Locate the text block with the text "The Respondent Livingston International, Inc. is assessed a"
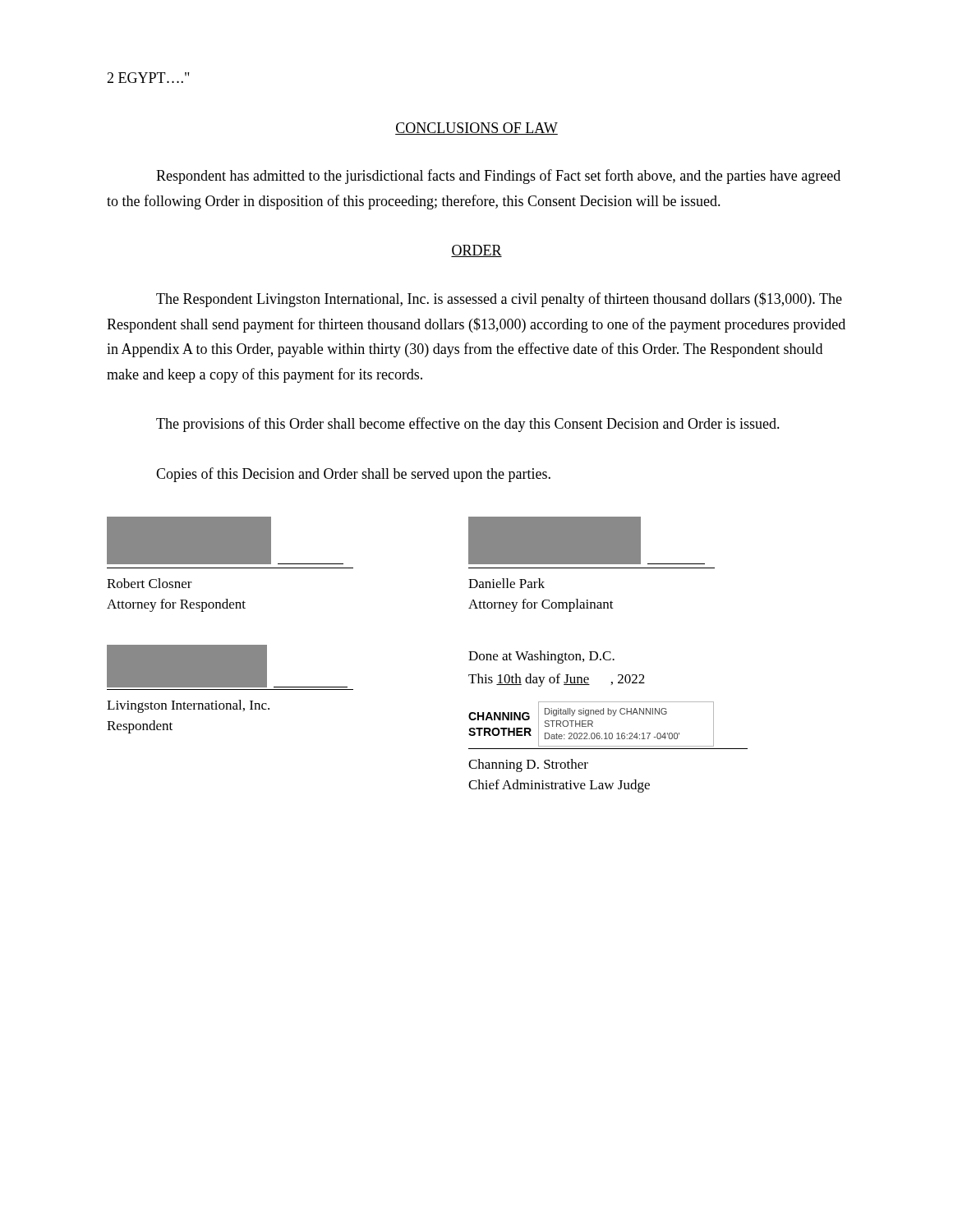This screenshot has width=953, height=1232. click(x=476, y=337)
